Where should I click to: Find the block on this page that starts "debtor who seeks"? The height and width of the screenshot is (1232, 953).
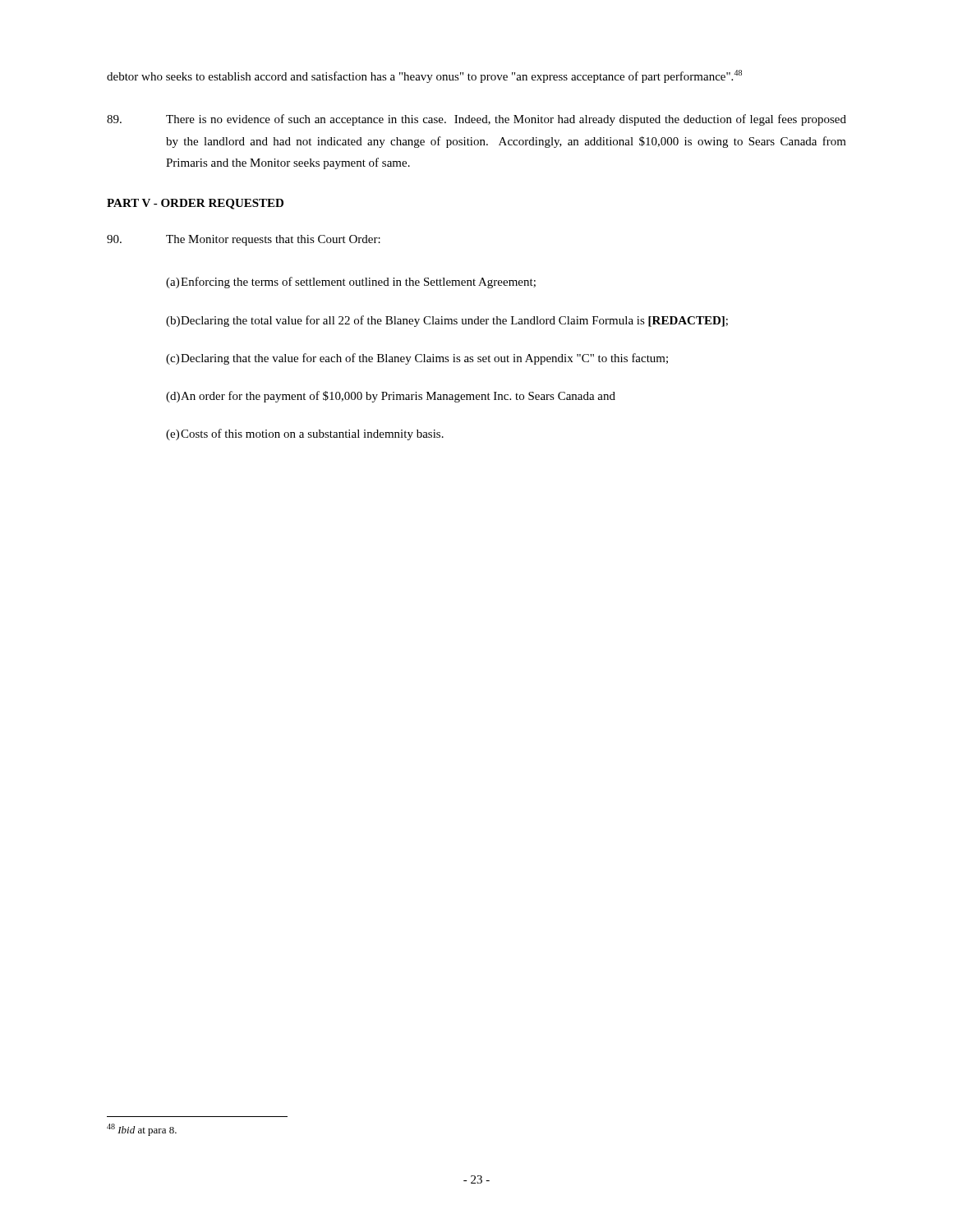tap(425, 76)
